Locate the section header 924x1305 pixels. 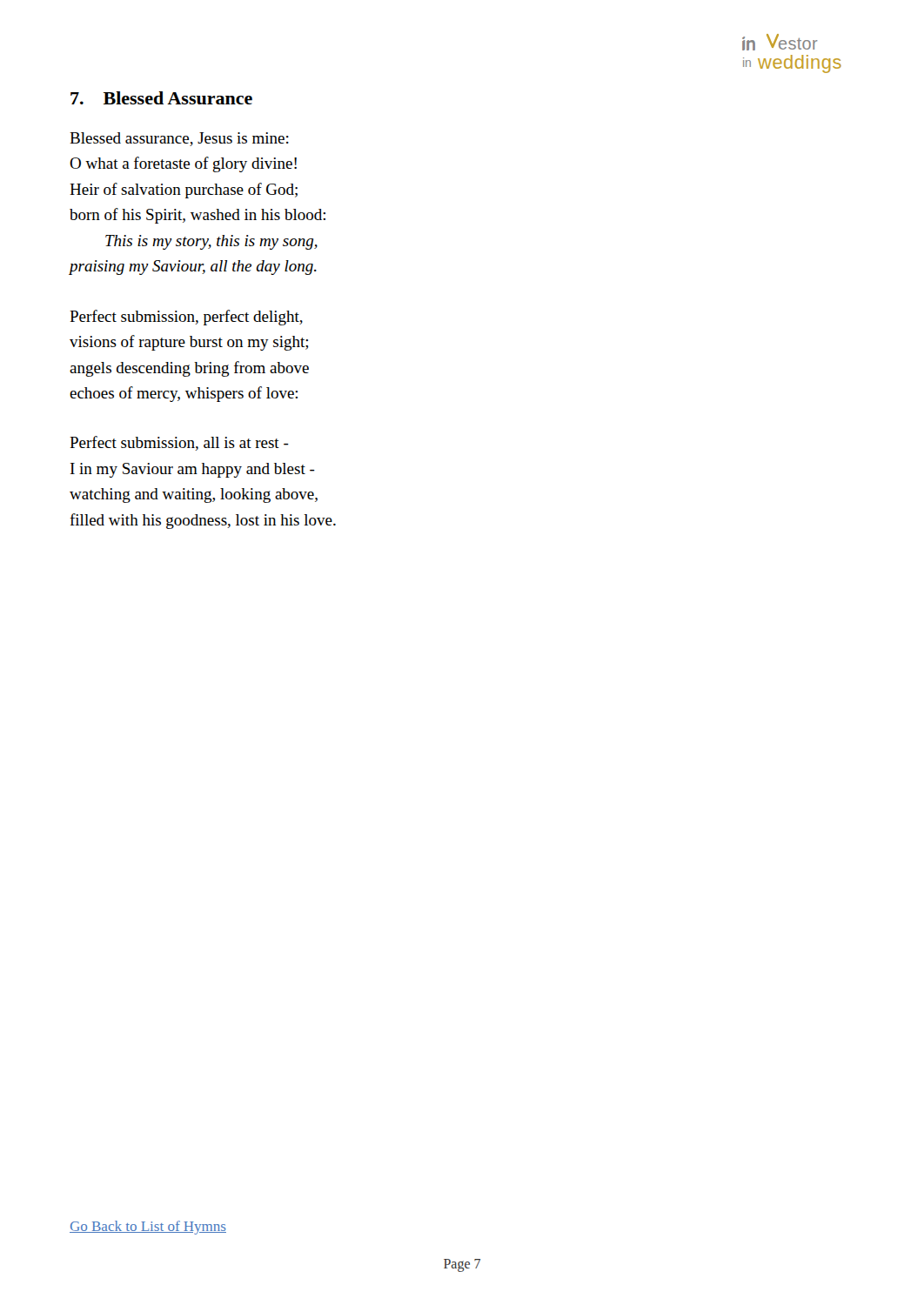pos(161,98)
